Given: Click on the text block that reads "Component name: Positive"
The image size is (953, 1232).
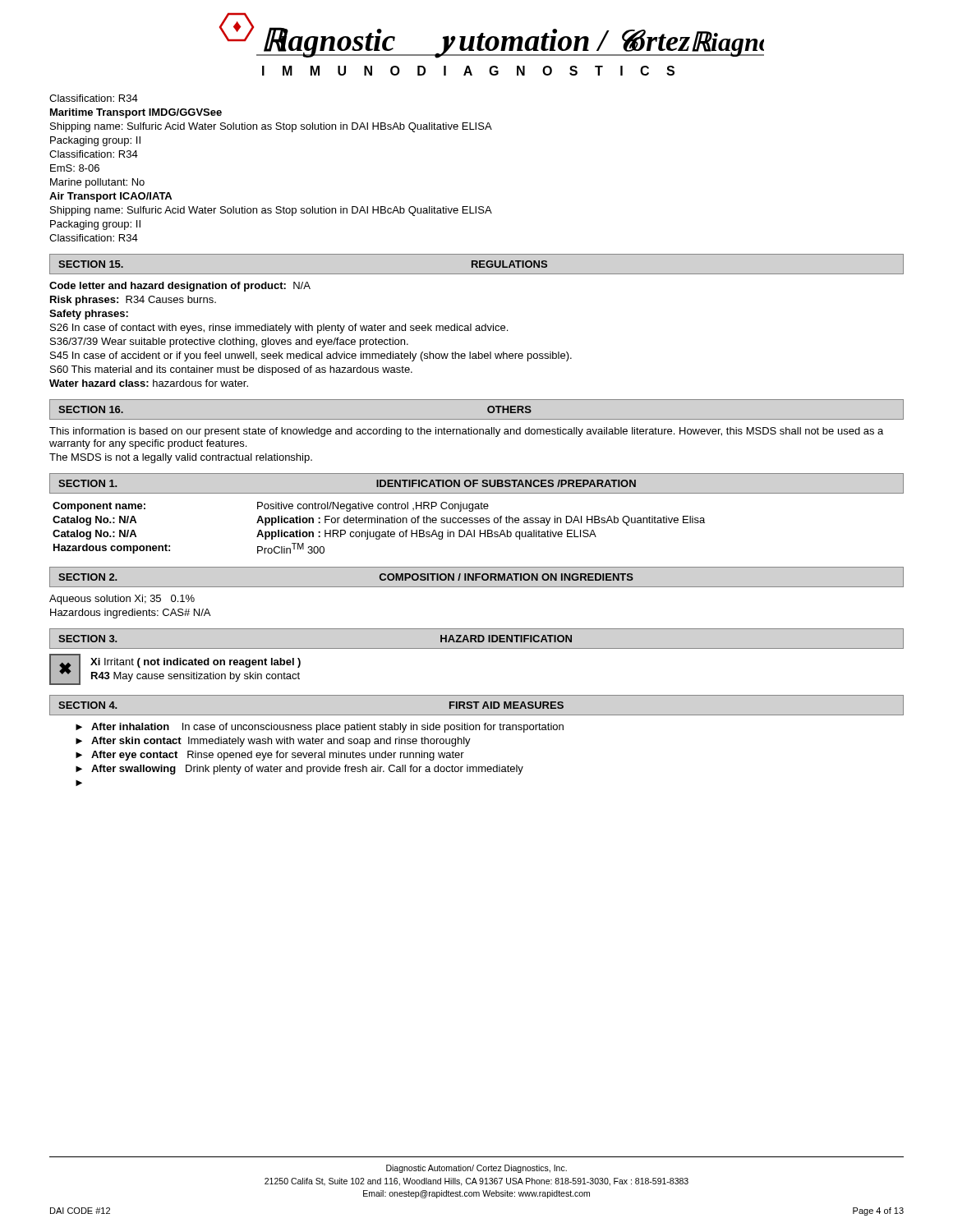Looking at the screenshot, I should click(x=476, y=528).
